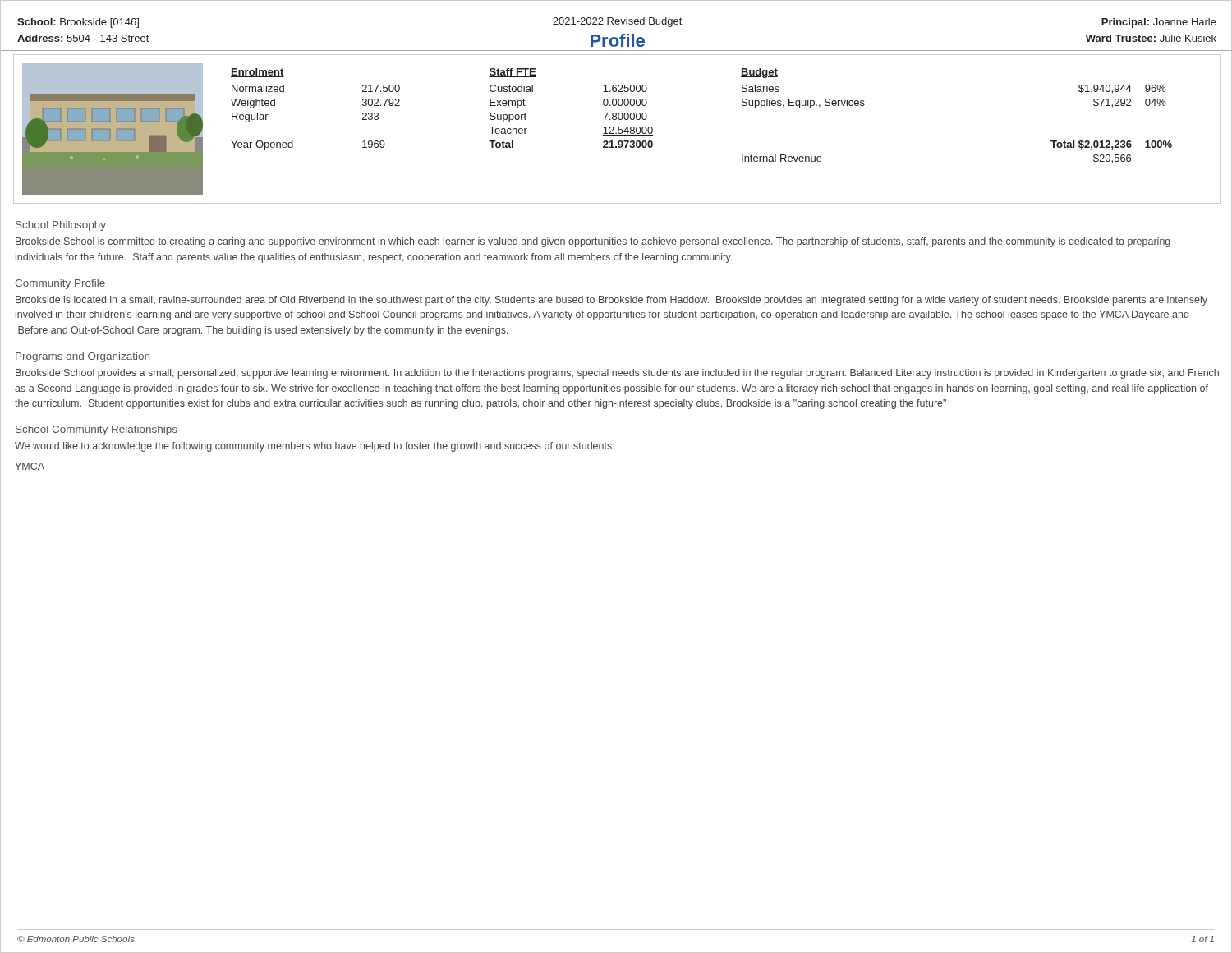This screenshot has width=1232, height=953.
Task: Select the section header that reads "School Community Relationships"
Action: [96, 429]
